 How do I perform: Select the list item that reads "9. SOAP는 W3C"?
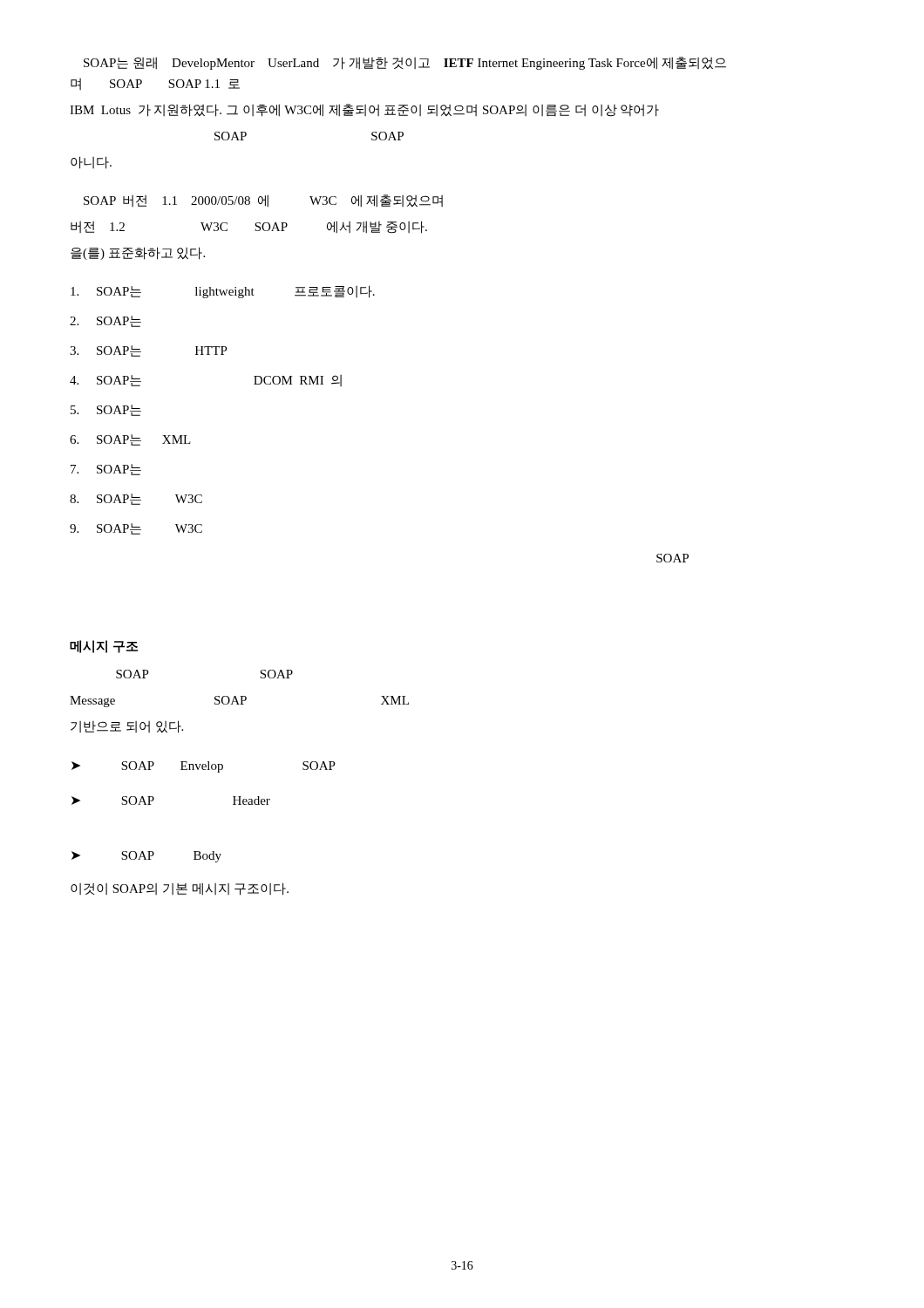[x=136, y=529]
